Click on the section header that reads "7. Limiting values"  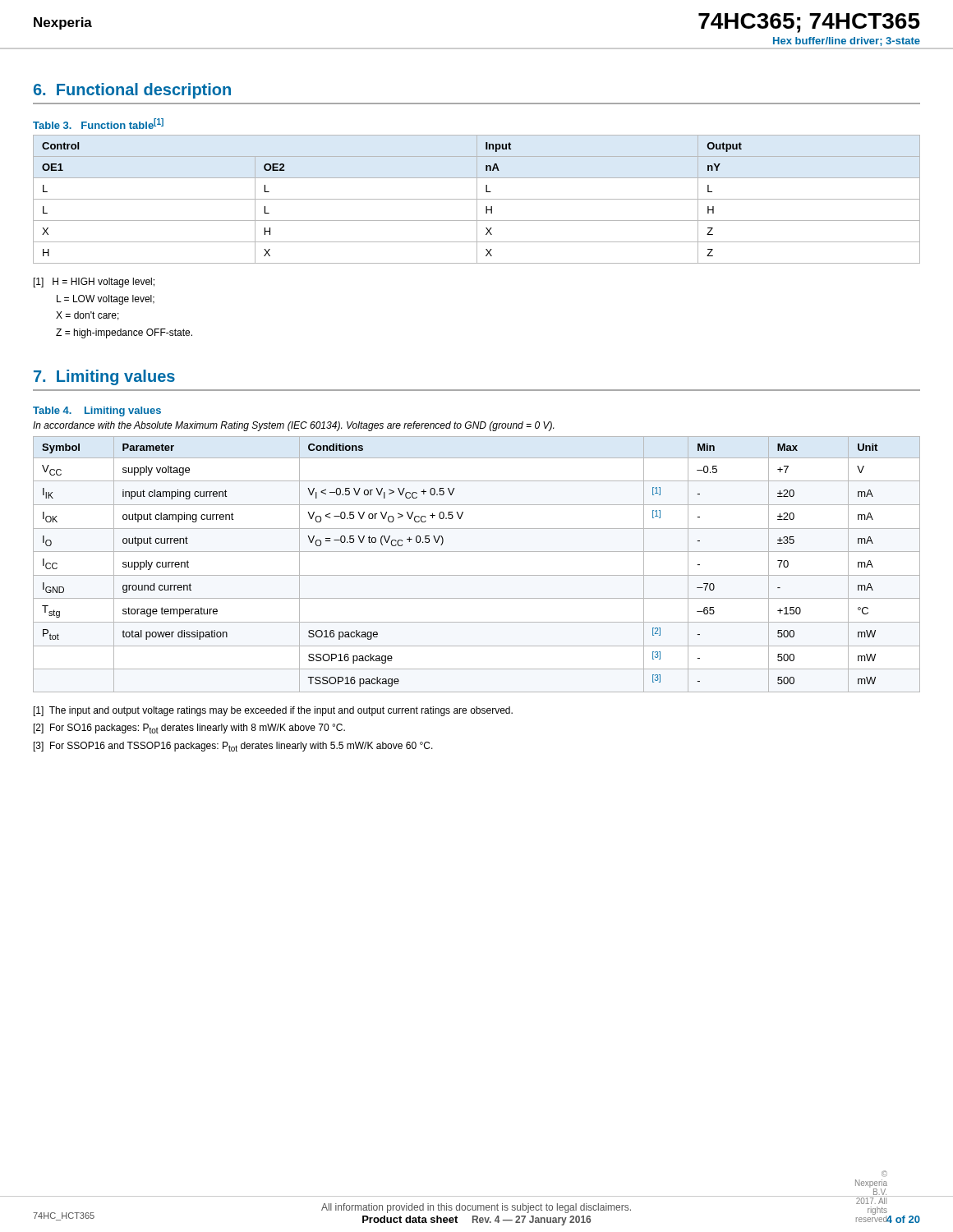pyautogui.click(x=104, y=376)
